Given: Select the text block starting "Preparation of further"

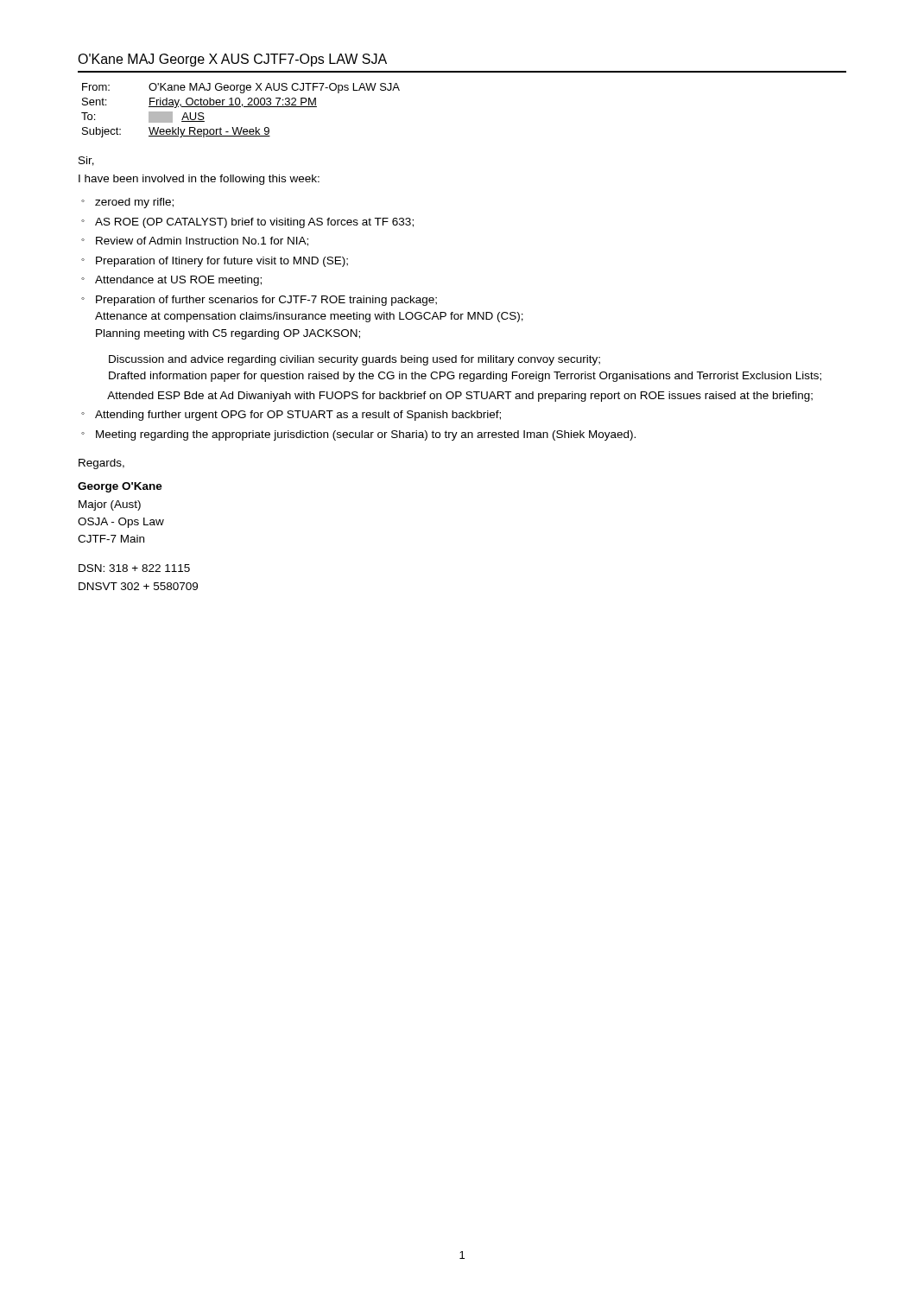Looking at the screenshot, I should pyautogui.click(x=309, y=316).
